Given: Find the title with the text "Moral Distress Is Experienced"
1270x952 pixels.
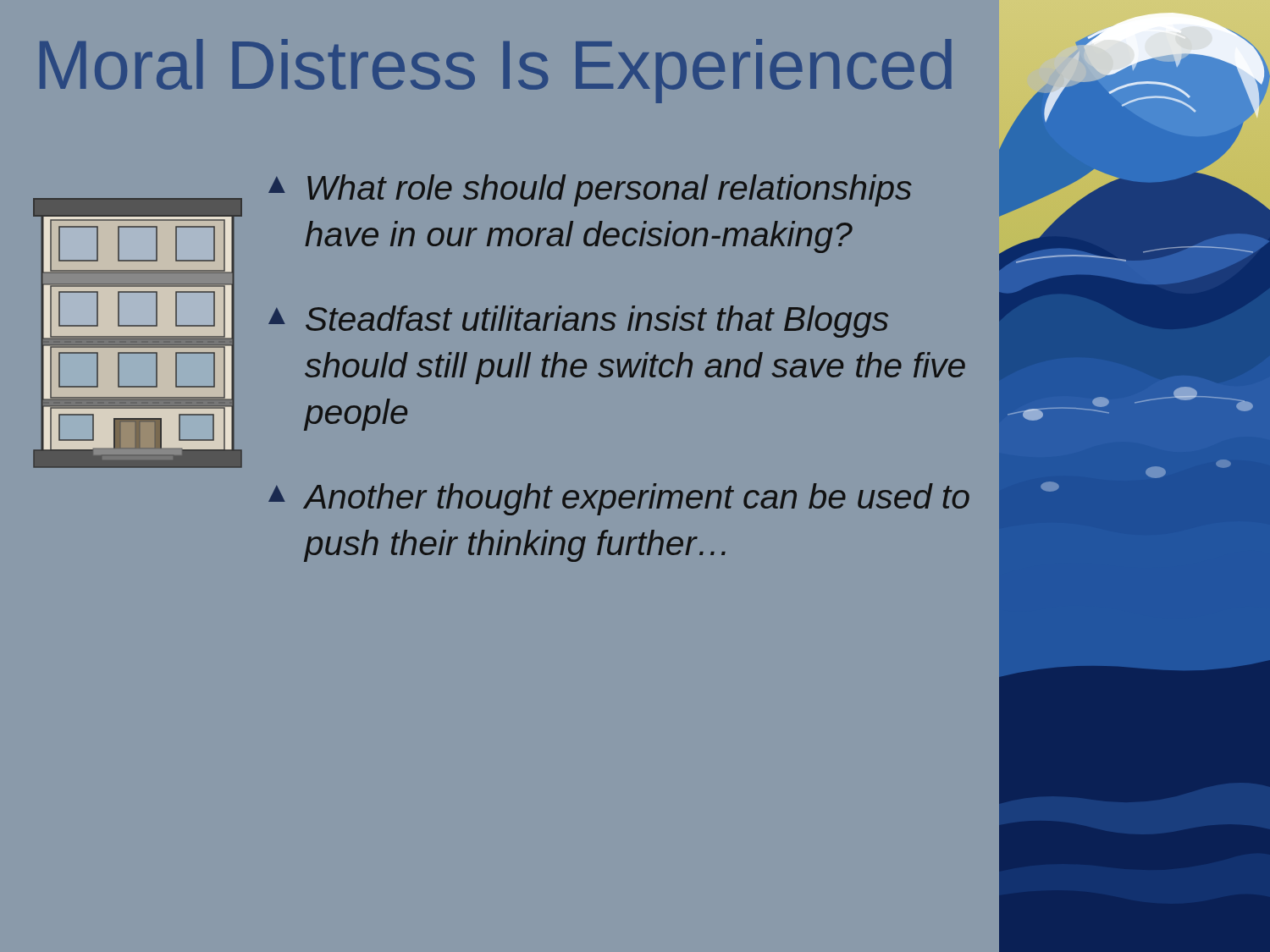Looking at the screenshot, I should 500,65.
